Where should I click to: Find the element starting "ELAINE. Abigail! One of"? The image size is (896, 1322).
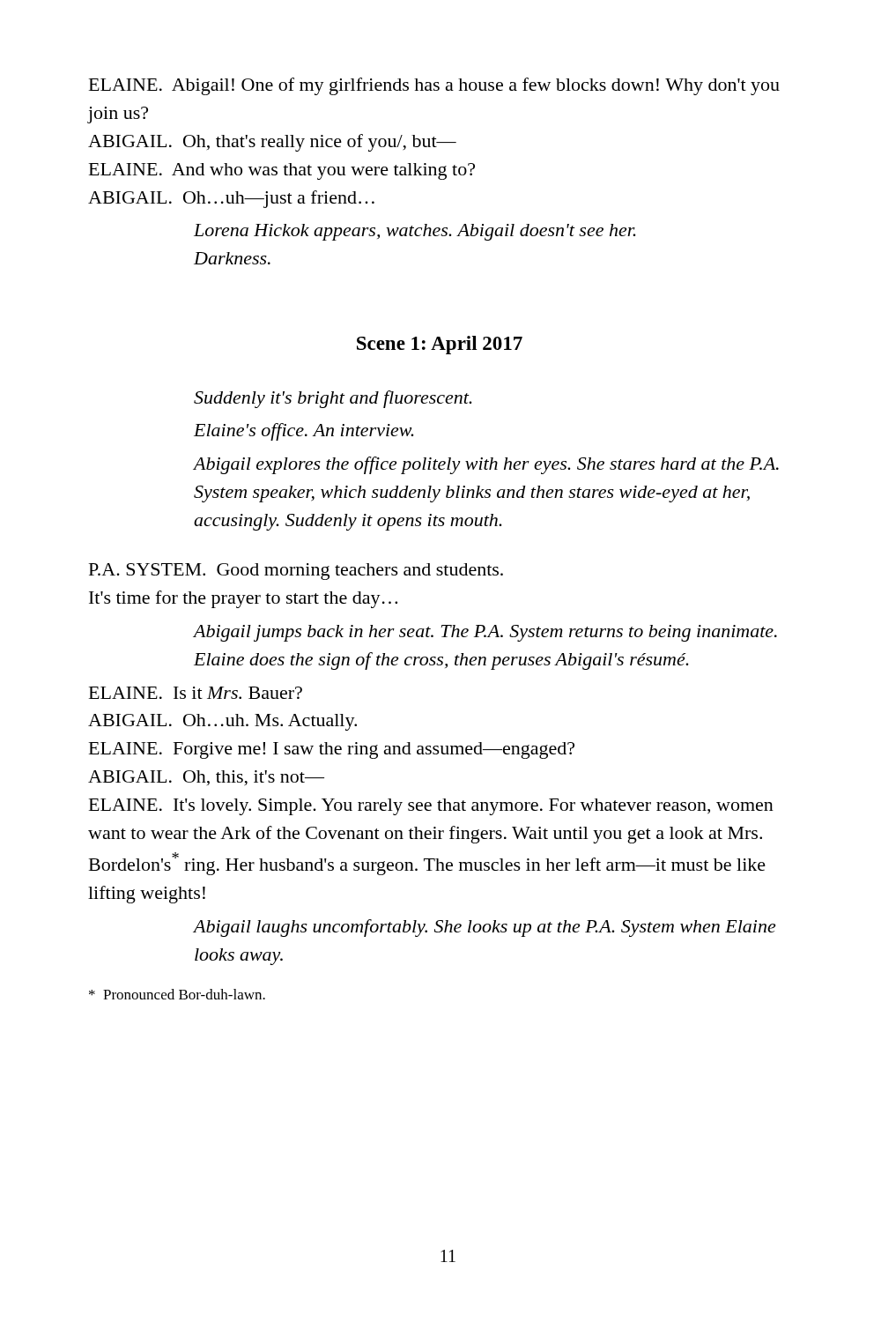point(434,98)
